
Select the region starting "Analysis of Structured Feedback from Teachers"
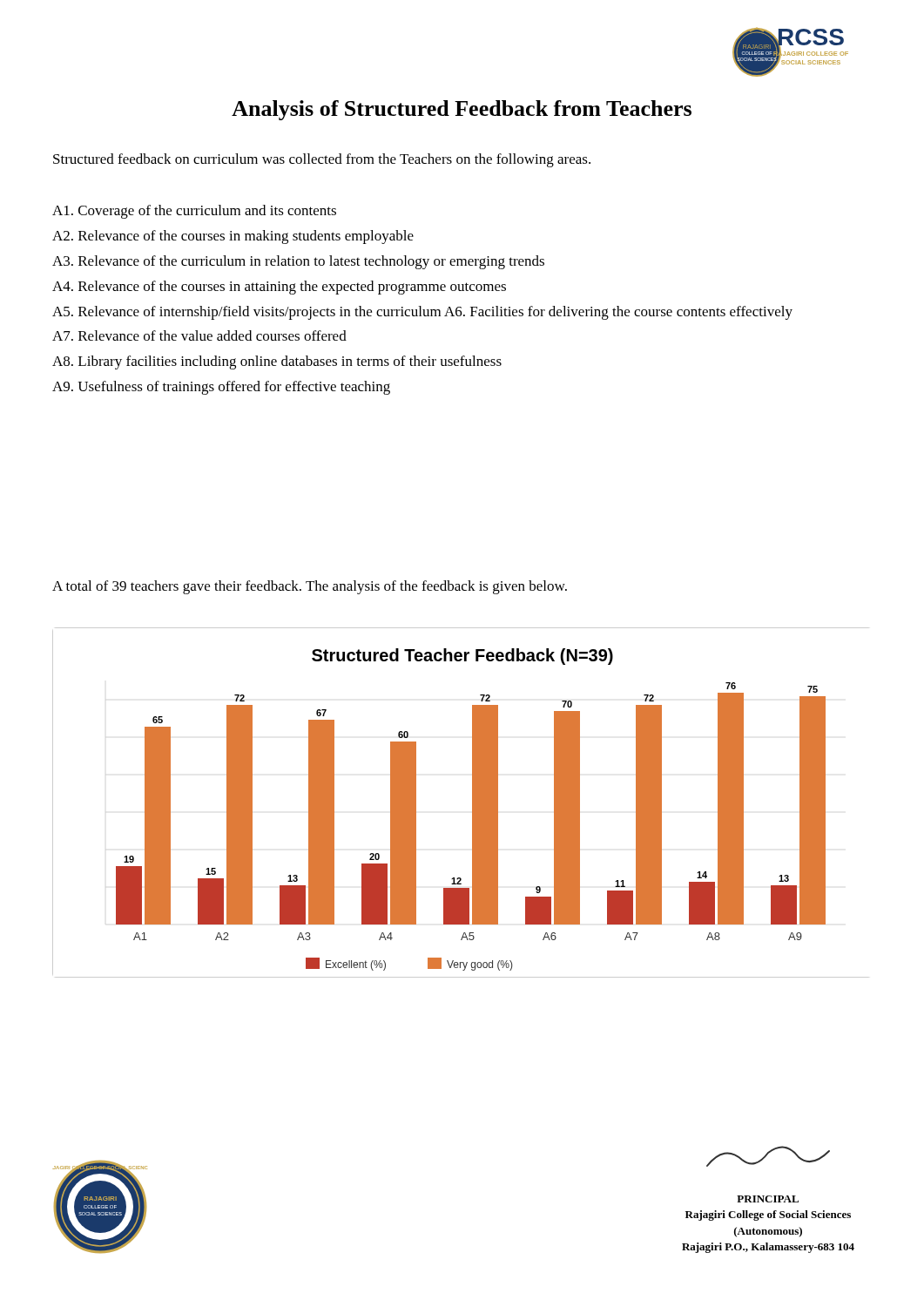click(462, 109)
